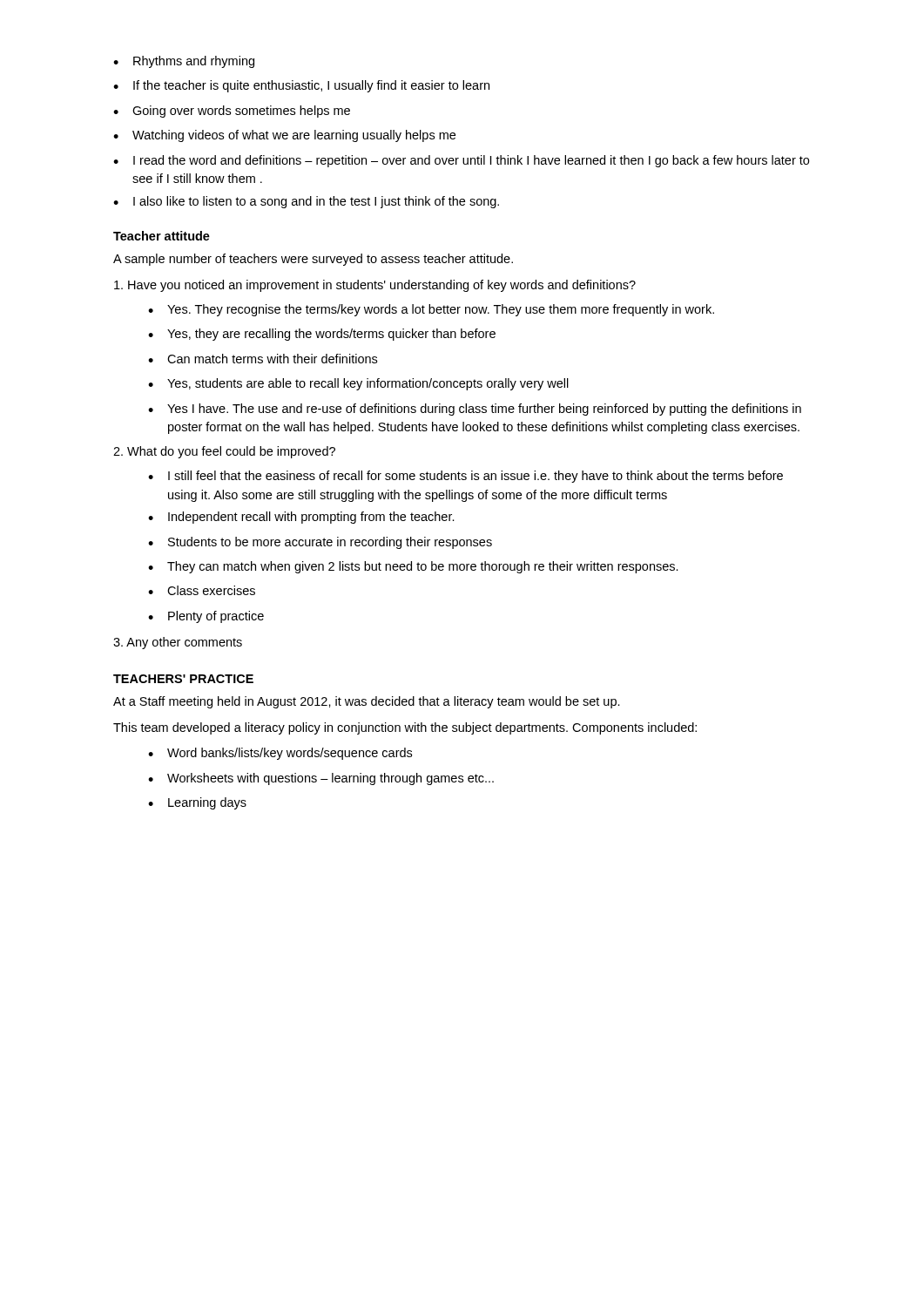Image resolution: width=924 pixels, height=1307 pixels.
Task: Click where it says "Any other comments"
Action: point(178,642)
